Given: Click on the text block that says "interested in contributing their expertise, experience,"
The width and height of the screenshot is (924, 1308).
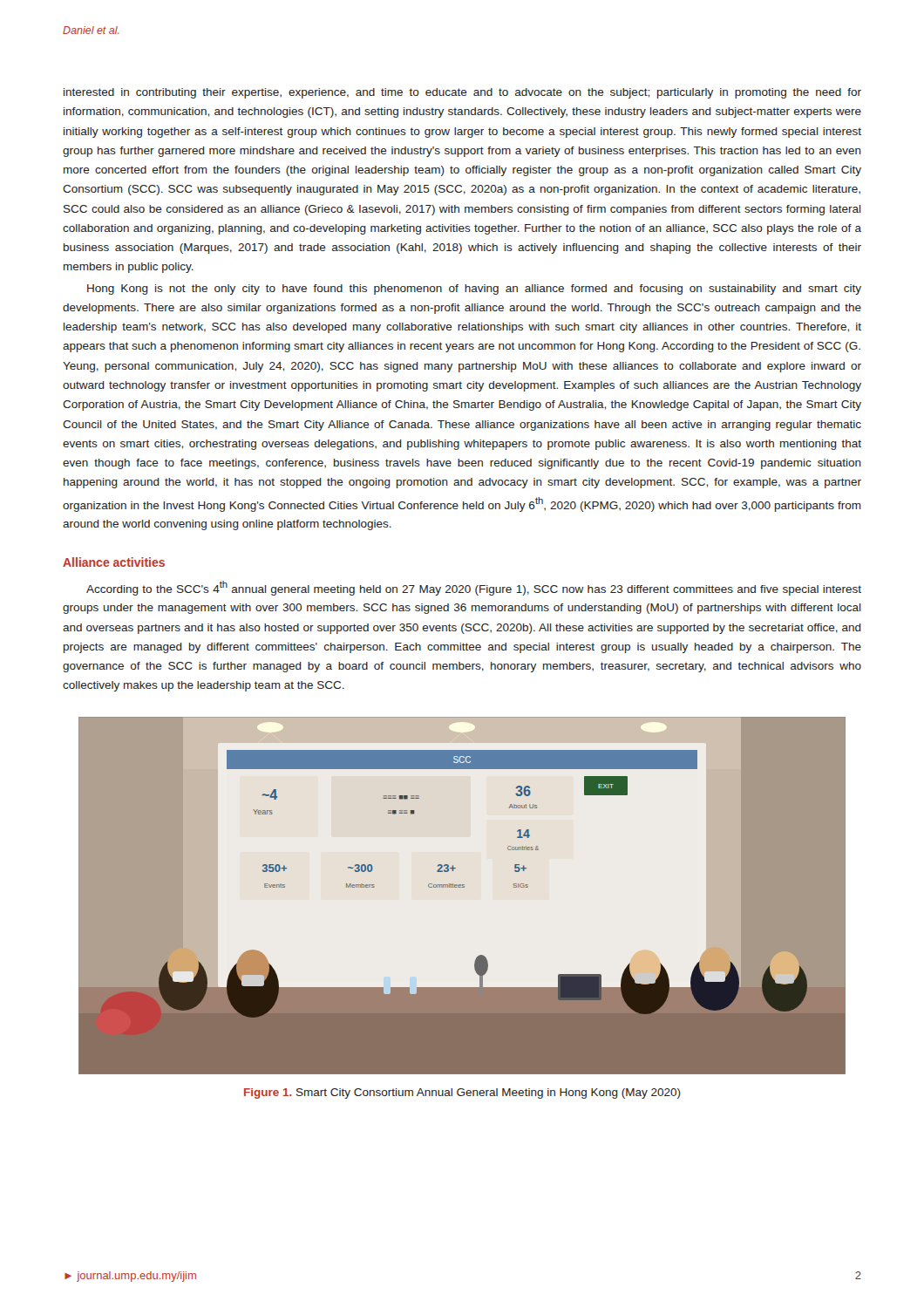Looking at the screenshot, I should click(x=462, y=179).
